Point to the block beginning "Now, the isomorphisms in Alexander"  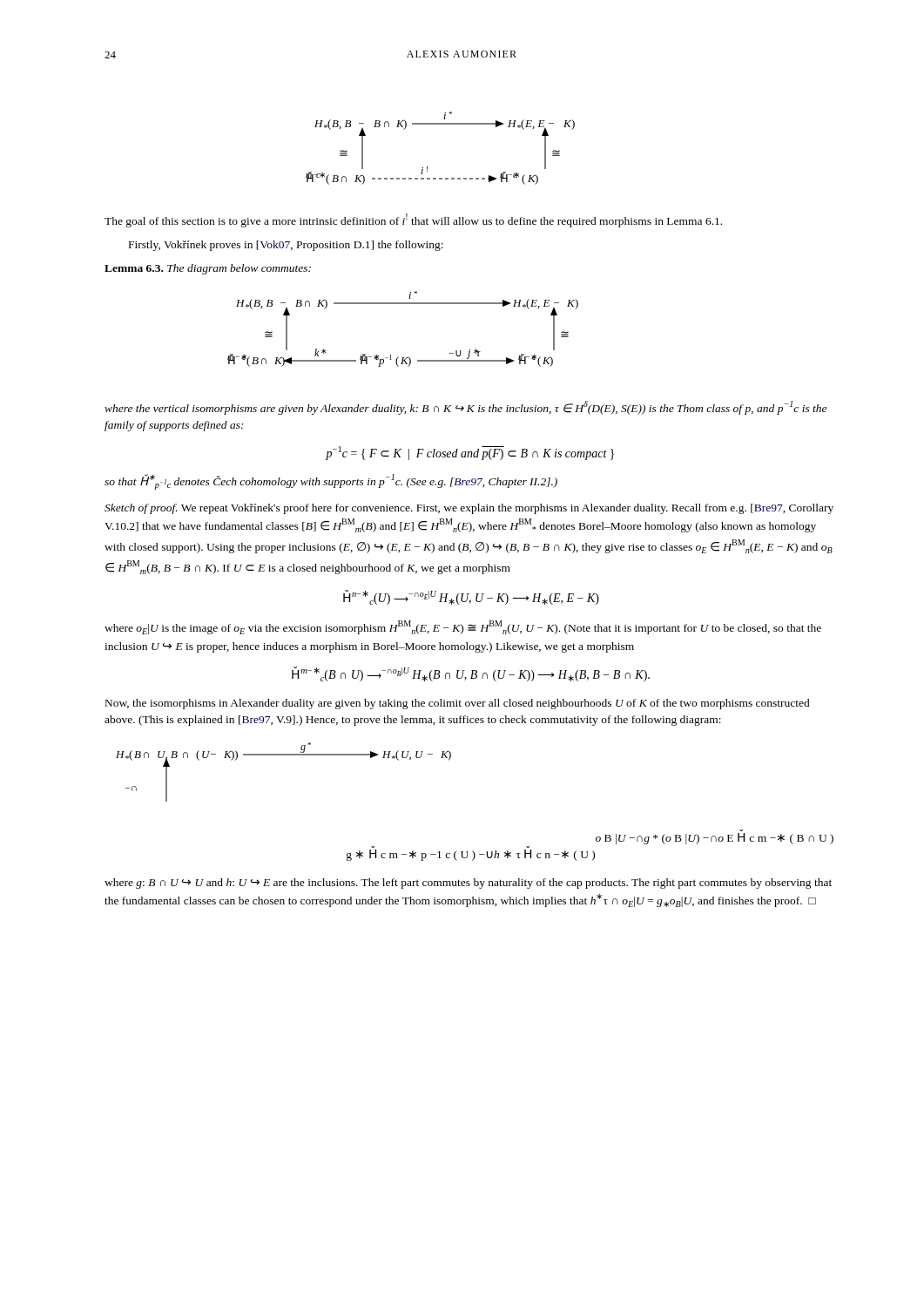pyautogui.click(x=457, y=711)
